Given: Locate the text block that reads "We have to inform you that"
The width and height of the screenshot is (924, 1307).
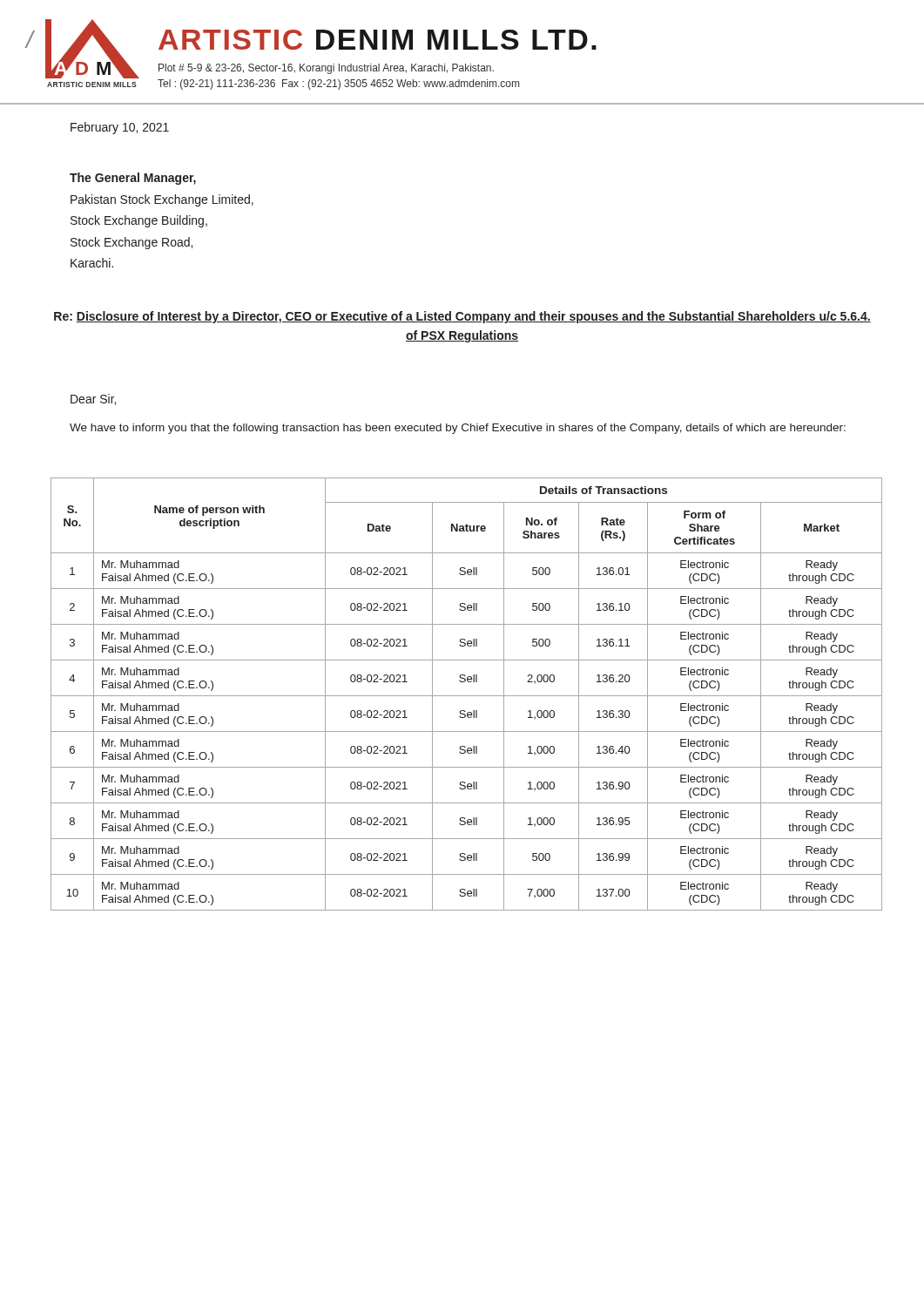Looking at the screenshot, I should (x=458, y=427).
